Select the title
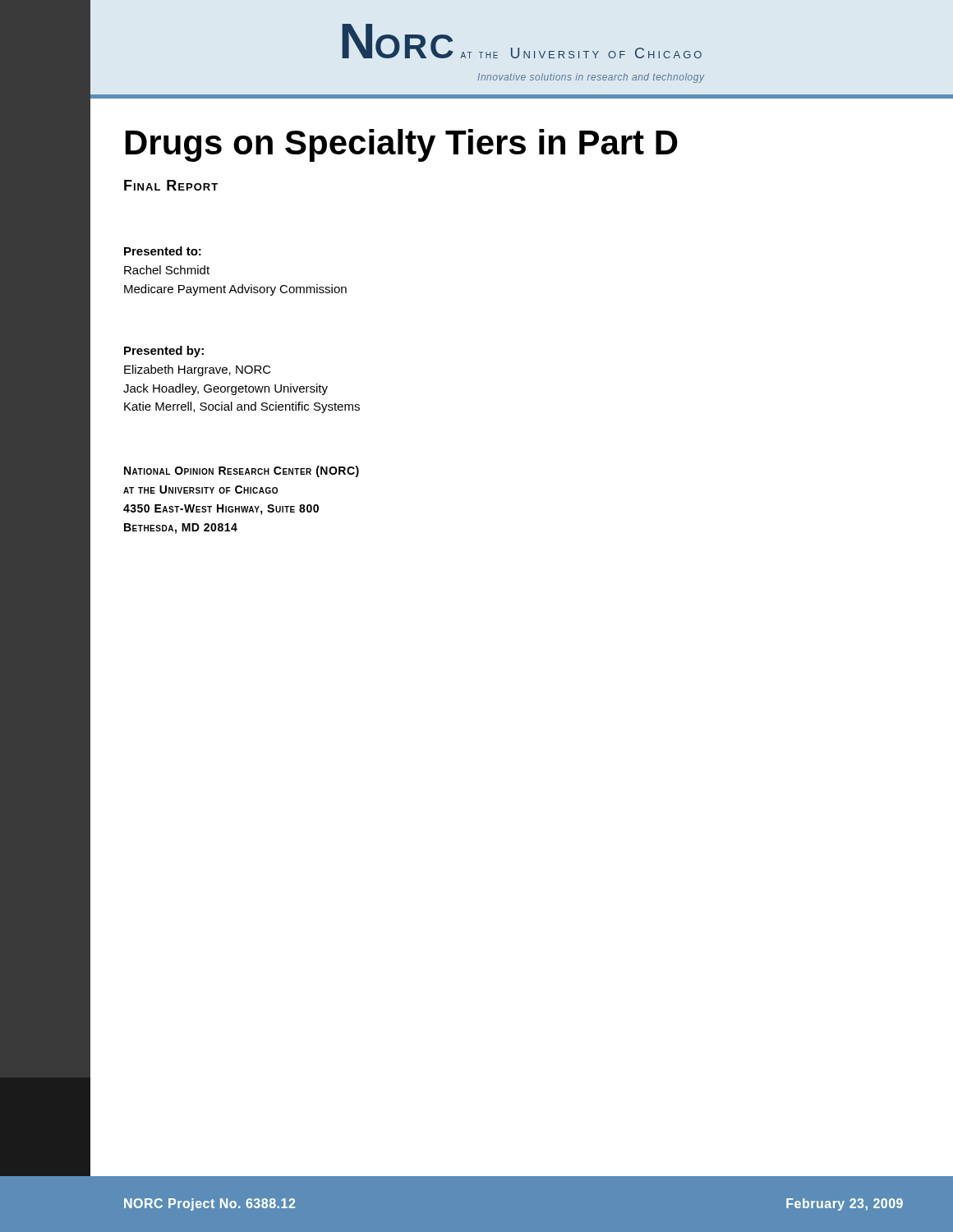Screen dimensions: 1232x953 click(x=401, y=142)
